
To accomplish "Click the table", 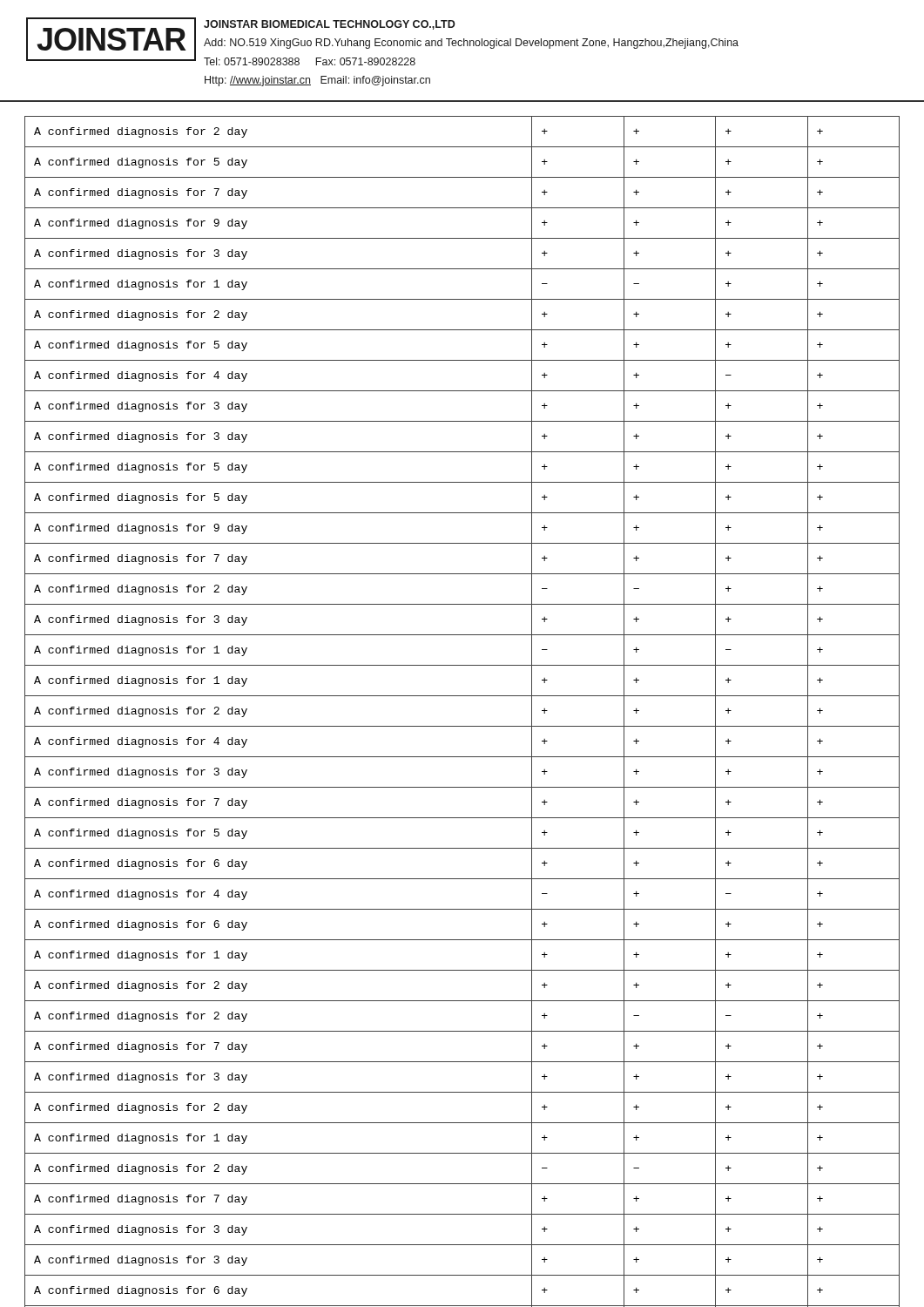I will click(462, 708).
